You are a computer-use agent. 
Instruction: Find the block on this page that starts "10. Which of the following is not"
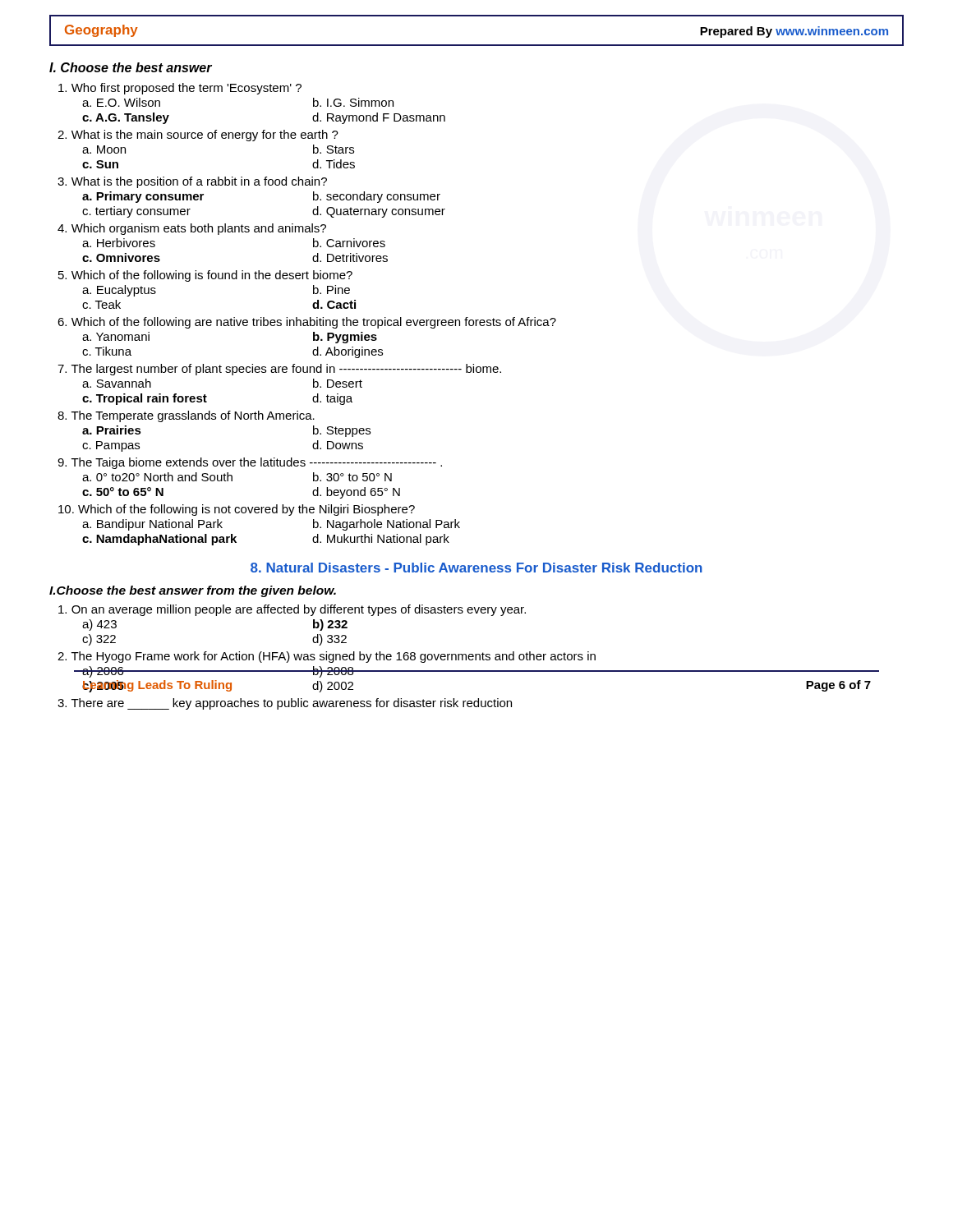[237, 510]
